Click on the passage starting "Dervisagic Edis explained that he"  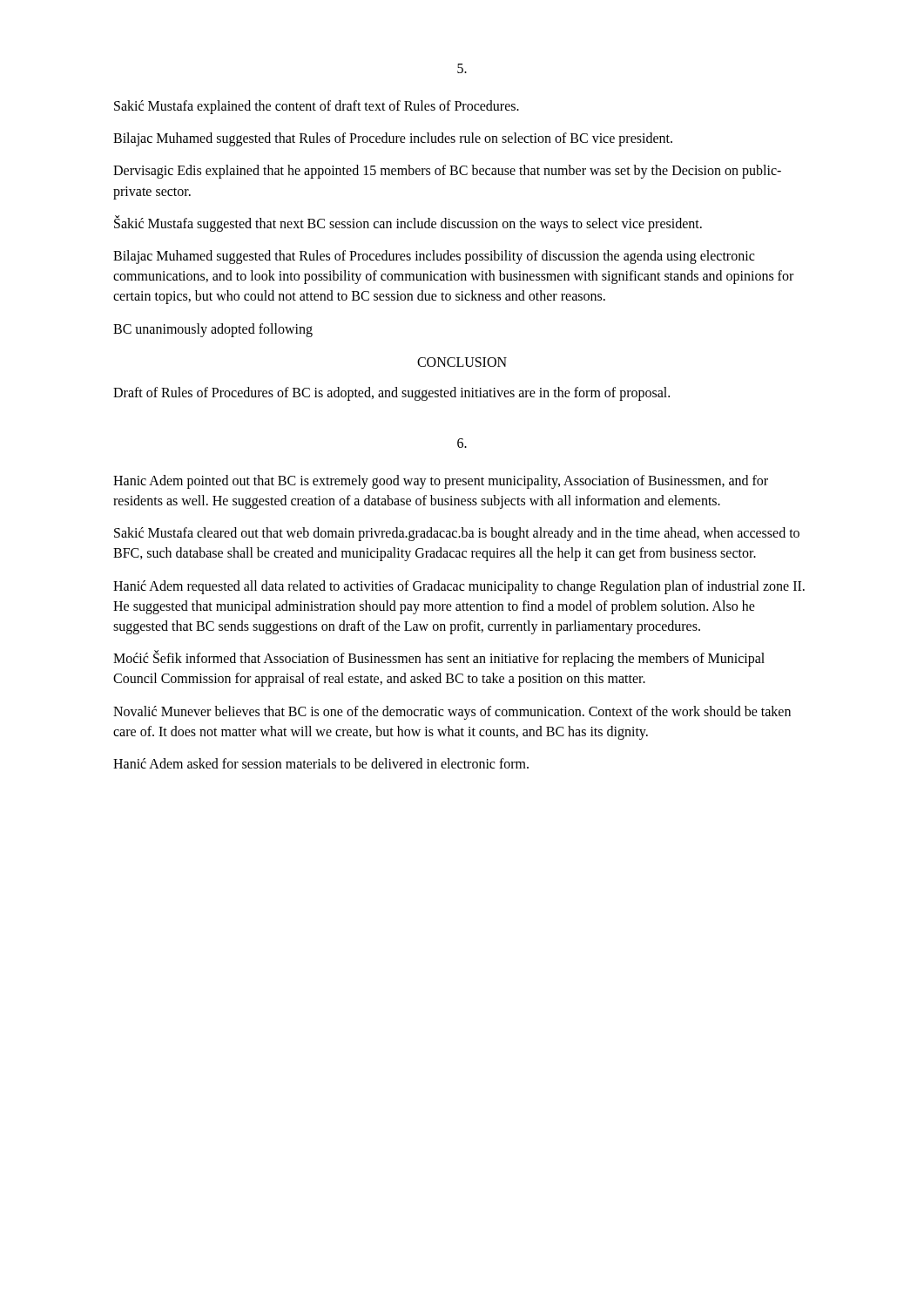(462, 181)
